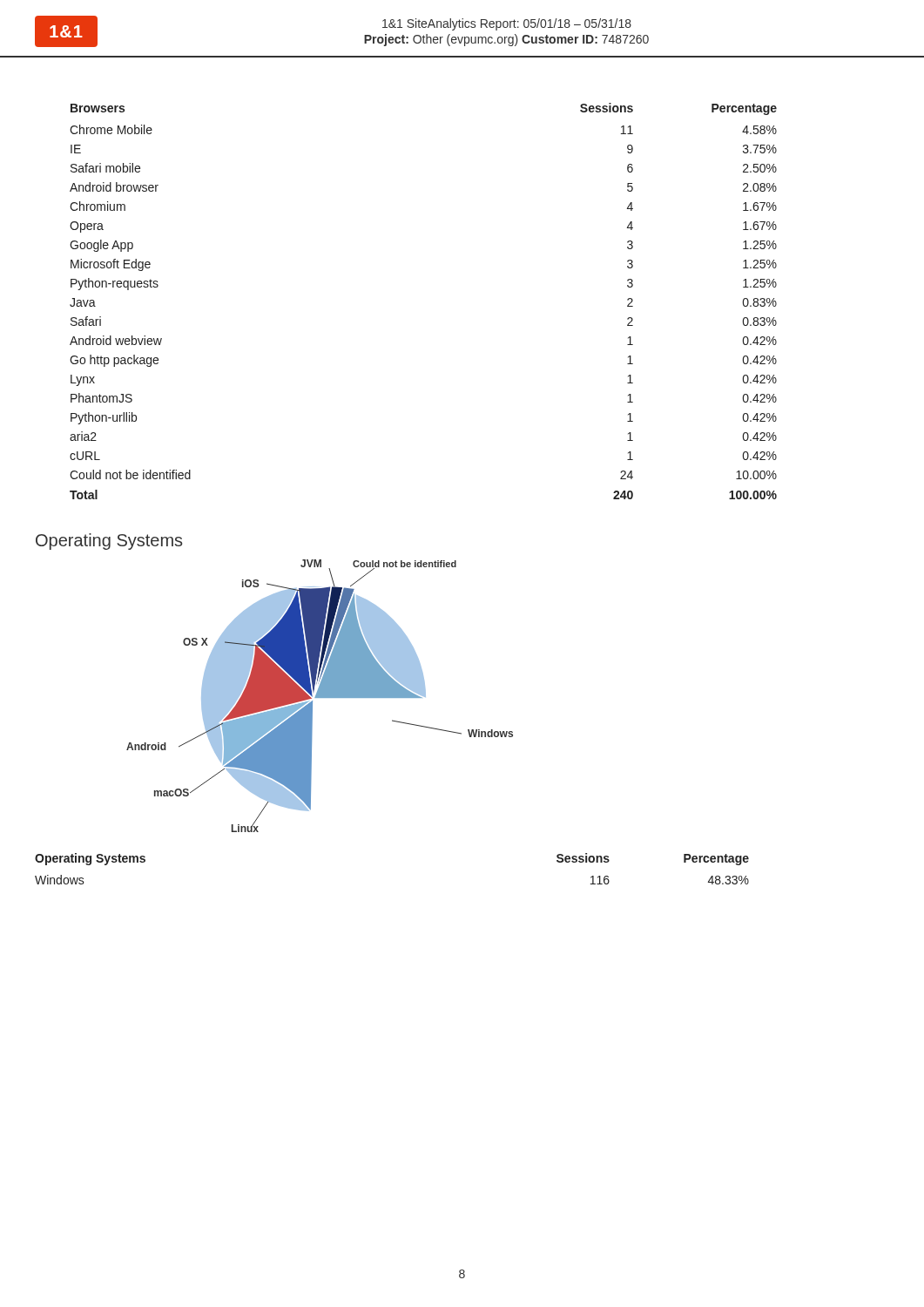Viewport: 924px width, 1307px height.
Task: Select the table that reads "Microsoft Edge"
Action: pos(462,281)
